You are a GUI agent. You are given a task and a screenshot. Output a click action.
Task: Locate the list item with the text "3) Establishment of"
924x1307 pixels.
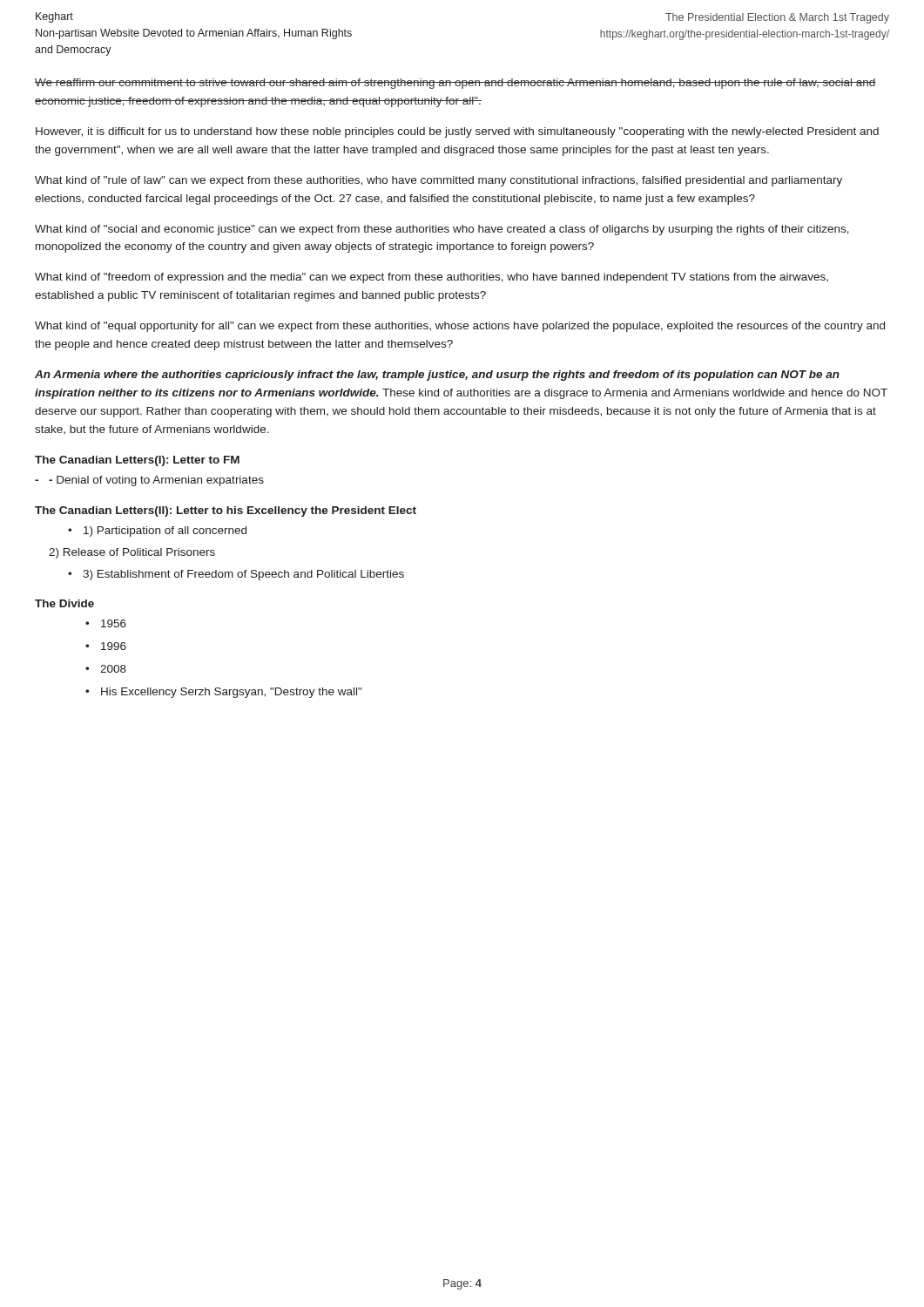[x=243, y=573]
